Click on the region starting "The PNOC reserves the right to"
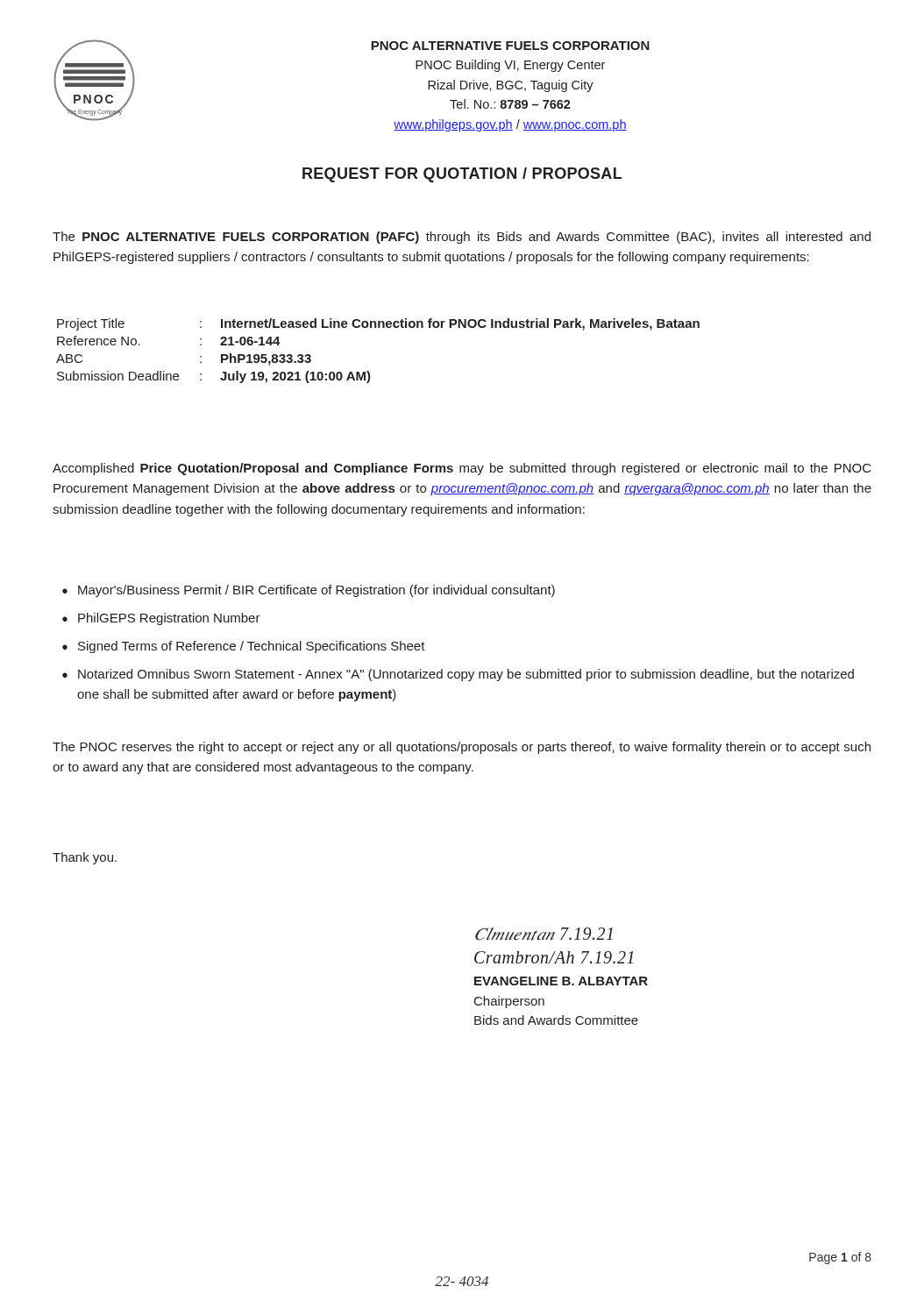 (462, 757)
